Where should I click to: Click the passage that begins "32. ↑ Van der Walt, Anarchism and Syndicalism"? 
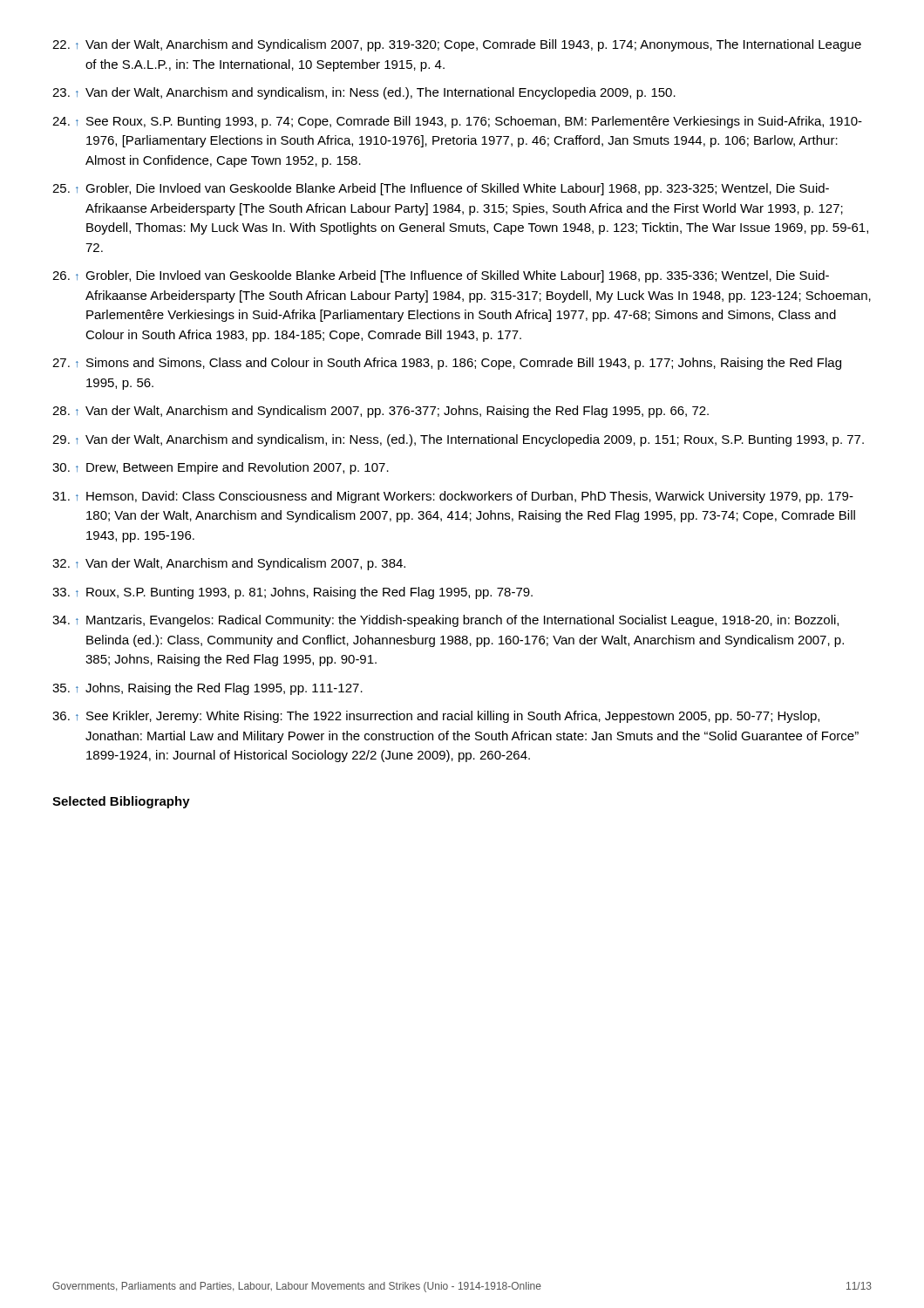(229, 564)
